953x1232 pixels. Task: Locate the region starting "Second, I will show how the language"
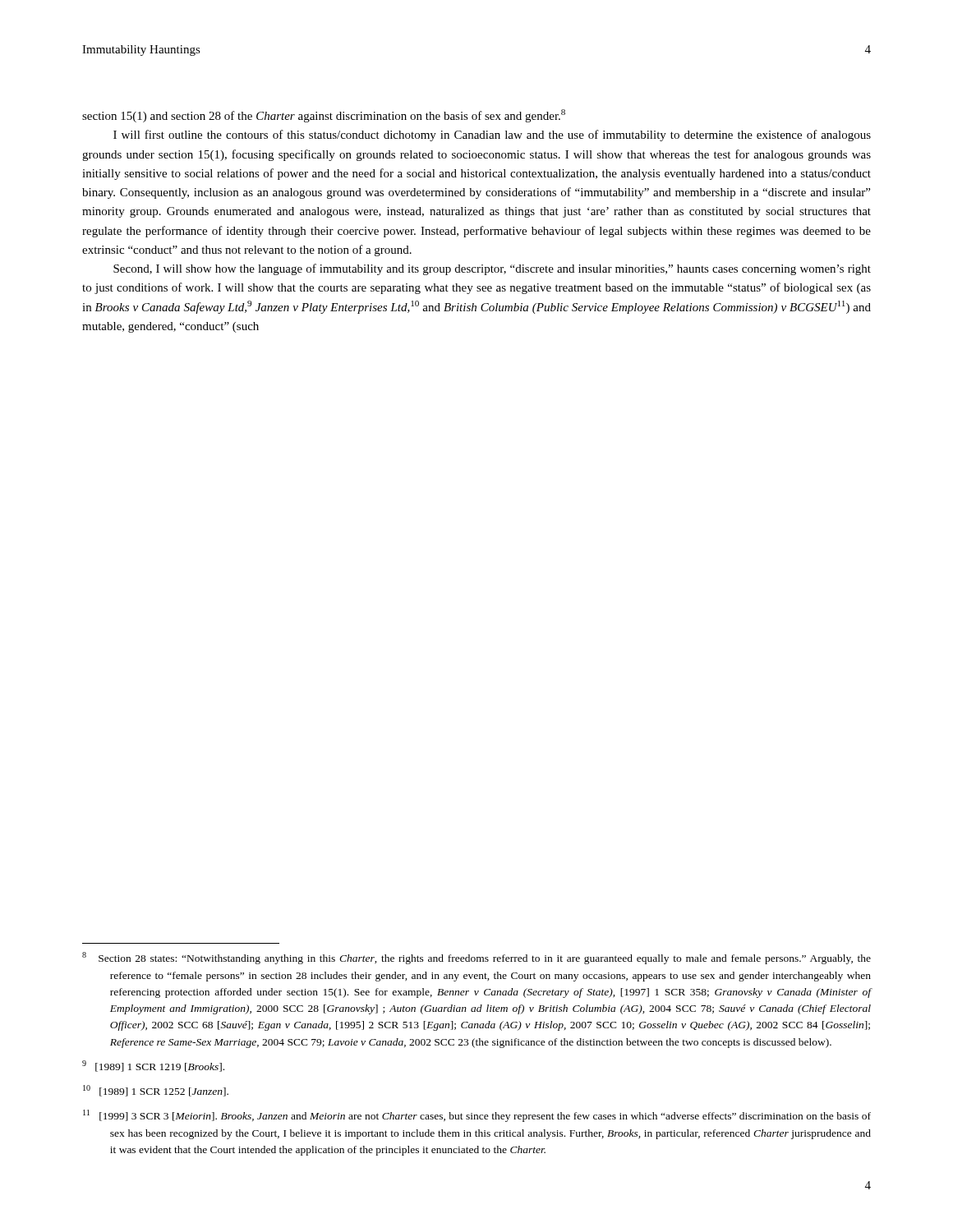[x=476, y=298]
